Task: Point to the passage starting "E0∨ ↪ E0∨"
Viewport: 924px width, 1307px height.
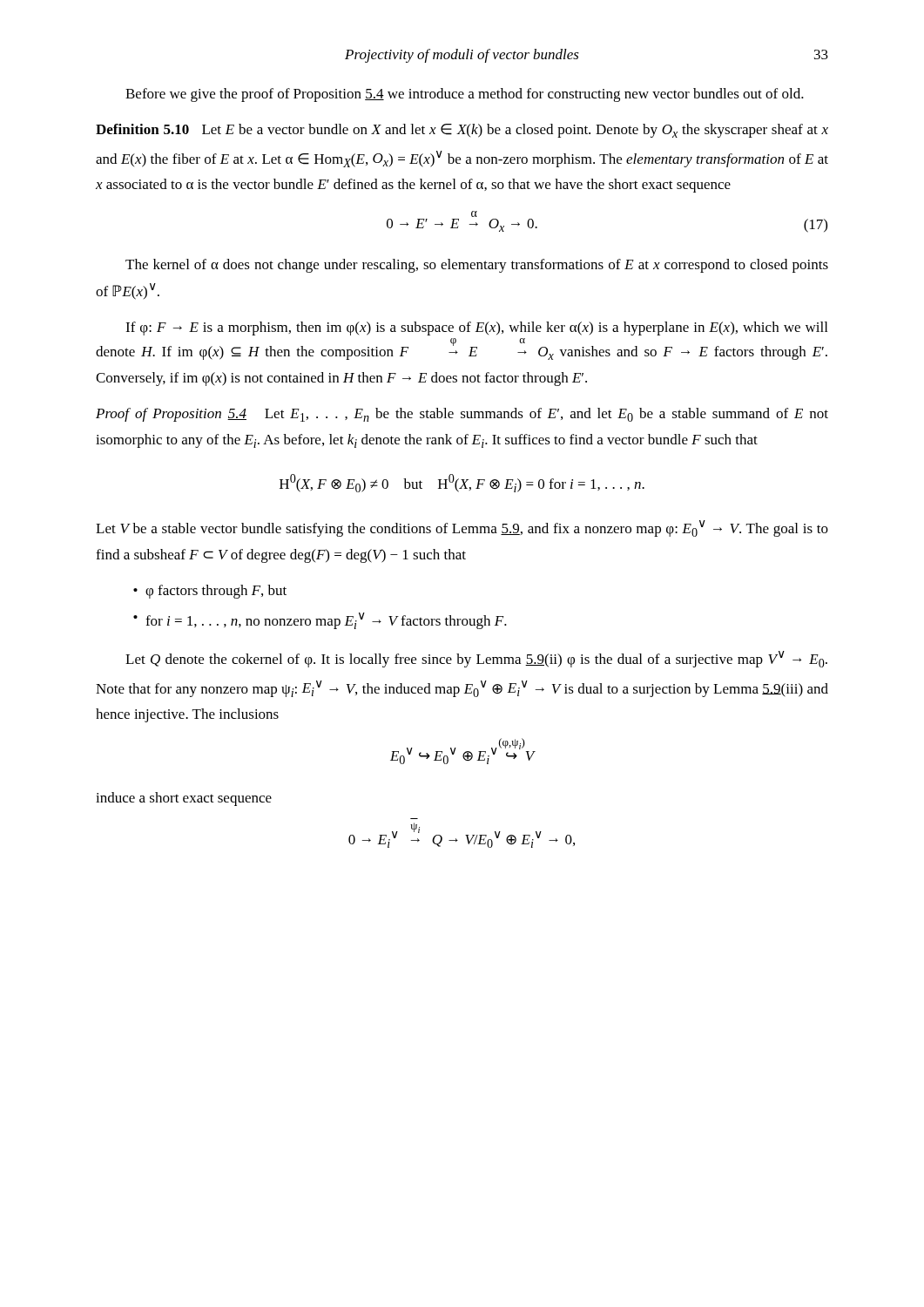Action: tap(462, 755)
